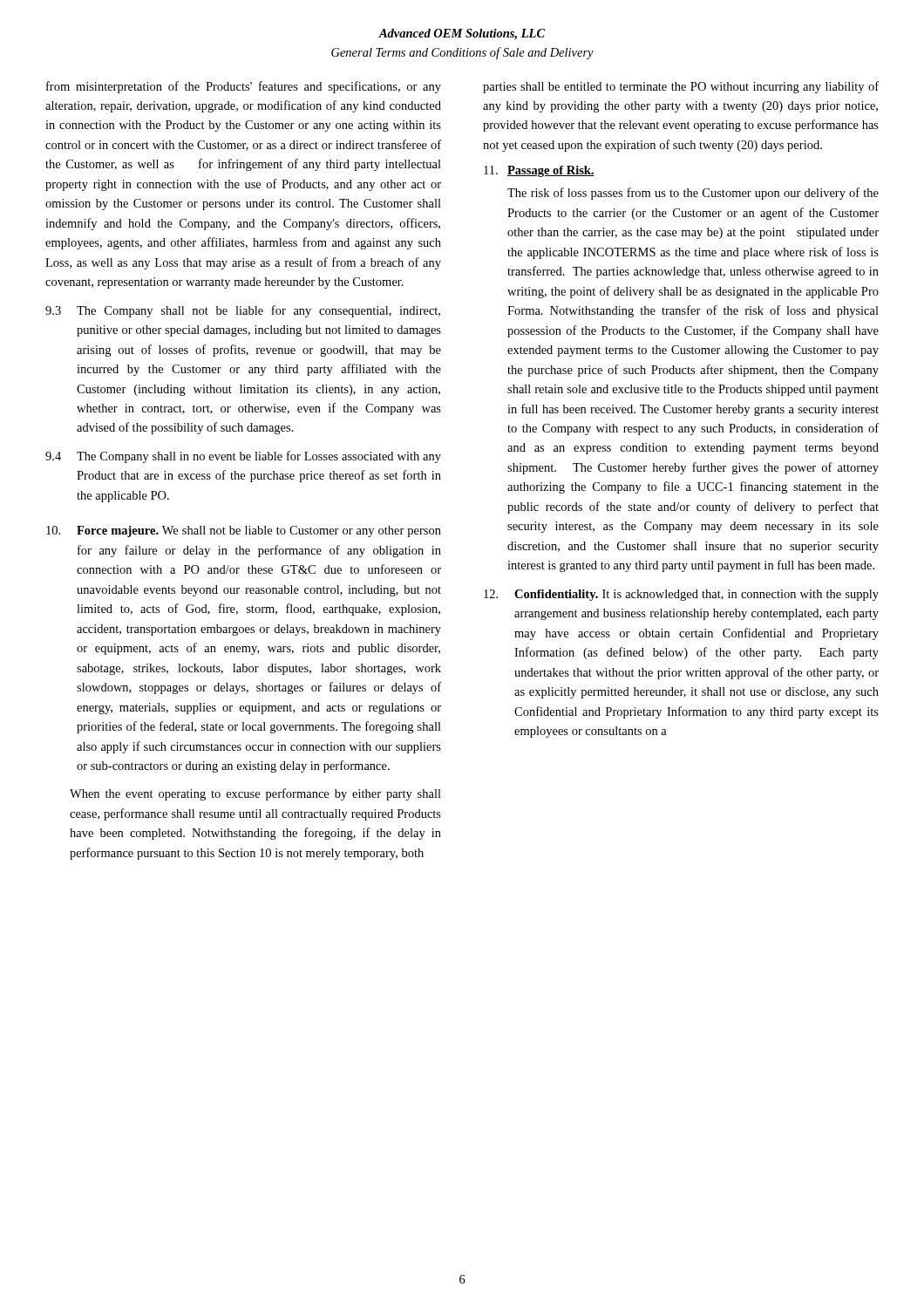Image resolution: width=924 pixels, height=1308 pixels.
Task: Click the passage that begins "9.4 The Company shall in"
Action: (243, 476)
